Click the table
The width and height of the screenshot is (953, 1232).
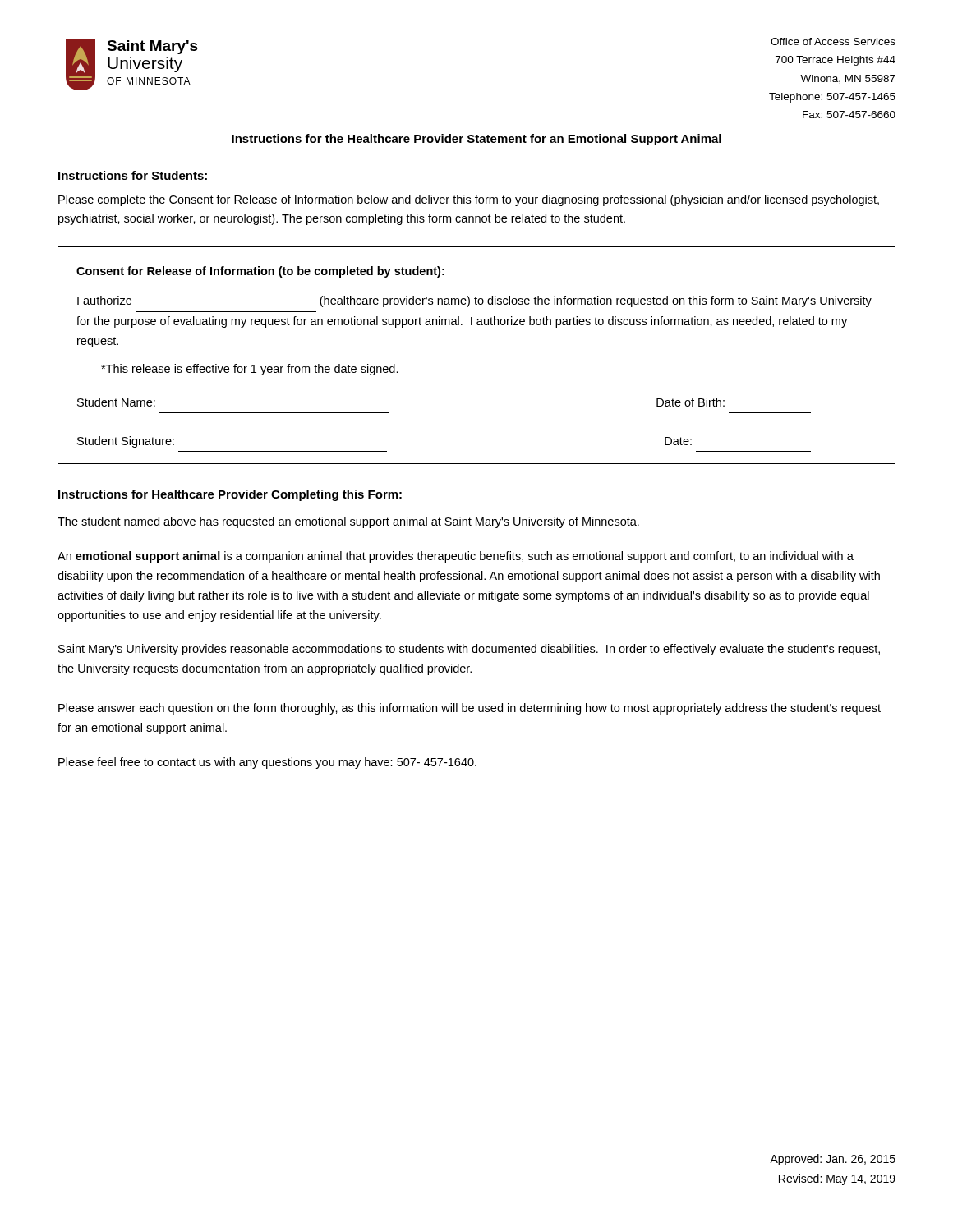[x=476, y=355]
